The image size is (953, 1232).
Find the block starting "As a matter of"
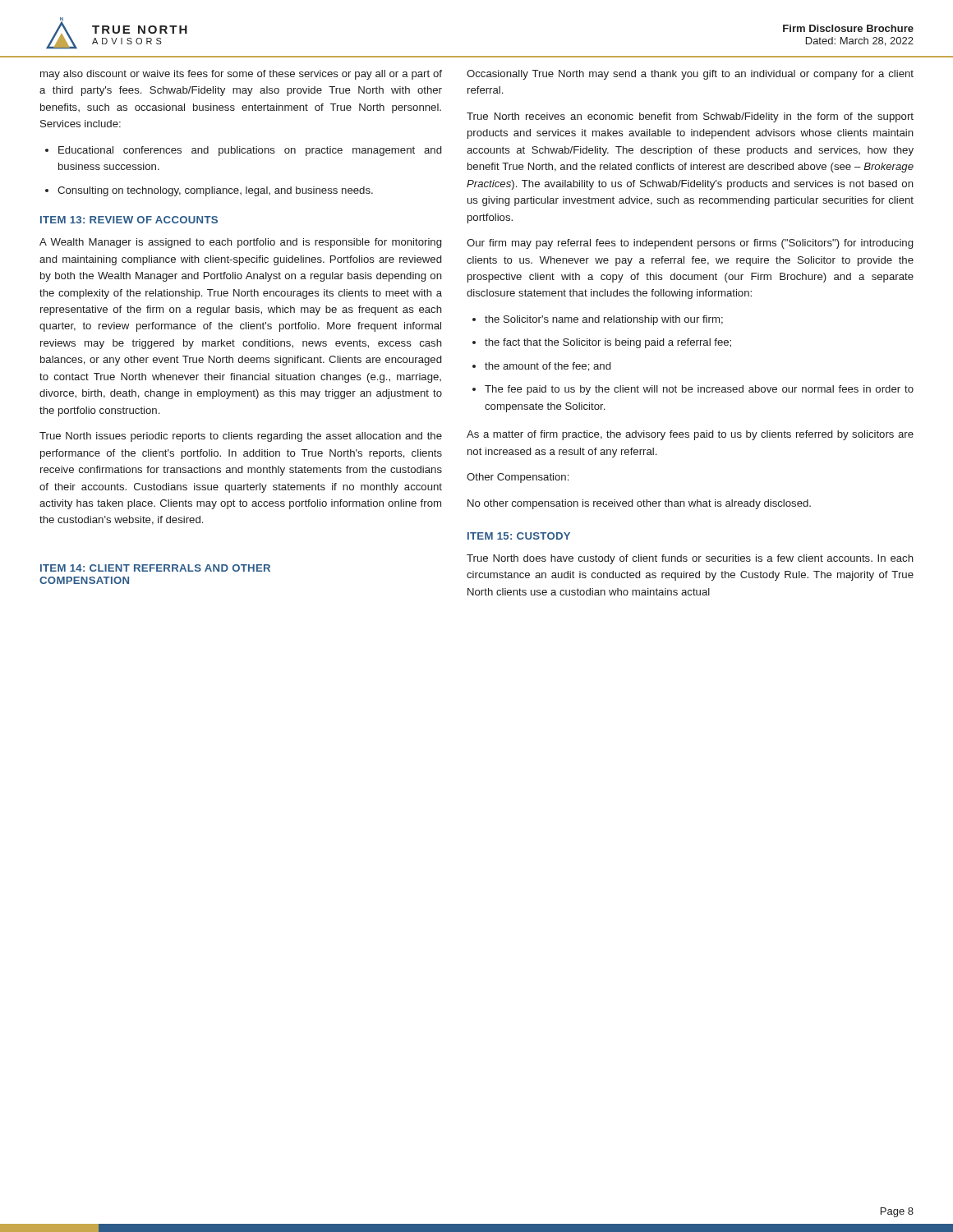point(690,443)
